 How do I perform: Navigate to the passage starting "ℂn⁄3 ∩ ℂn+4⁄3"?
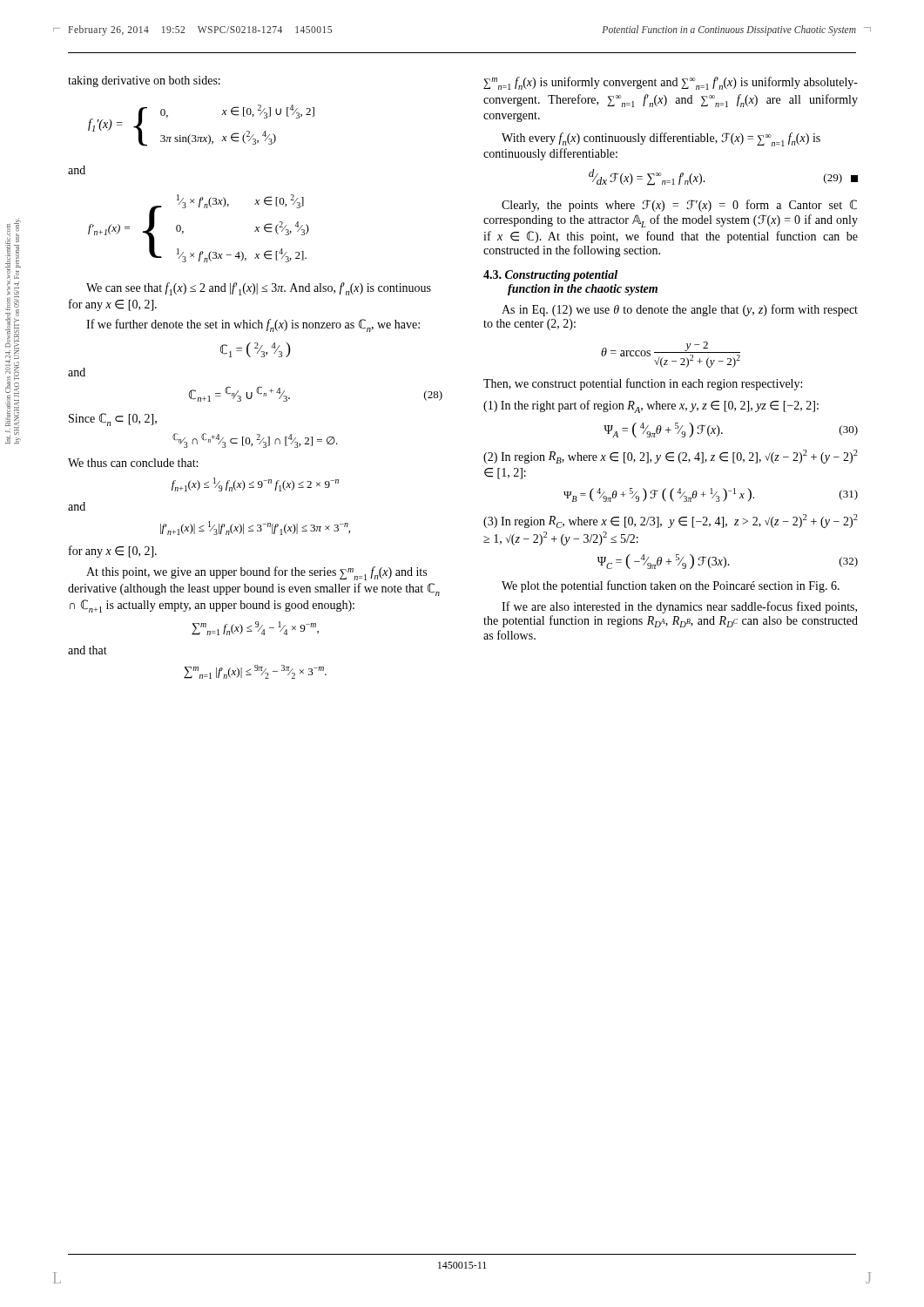[255, 441]
